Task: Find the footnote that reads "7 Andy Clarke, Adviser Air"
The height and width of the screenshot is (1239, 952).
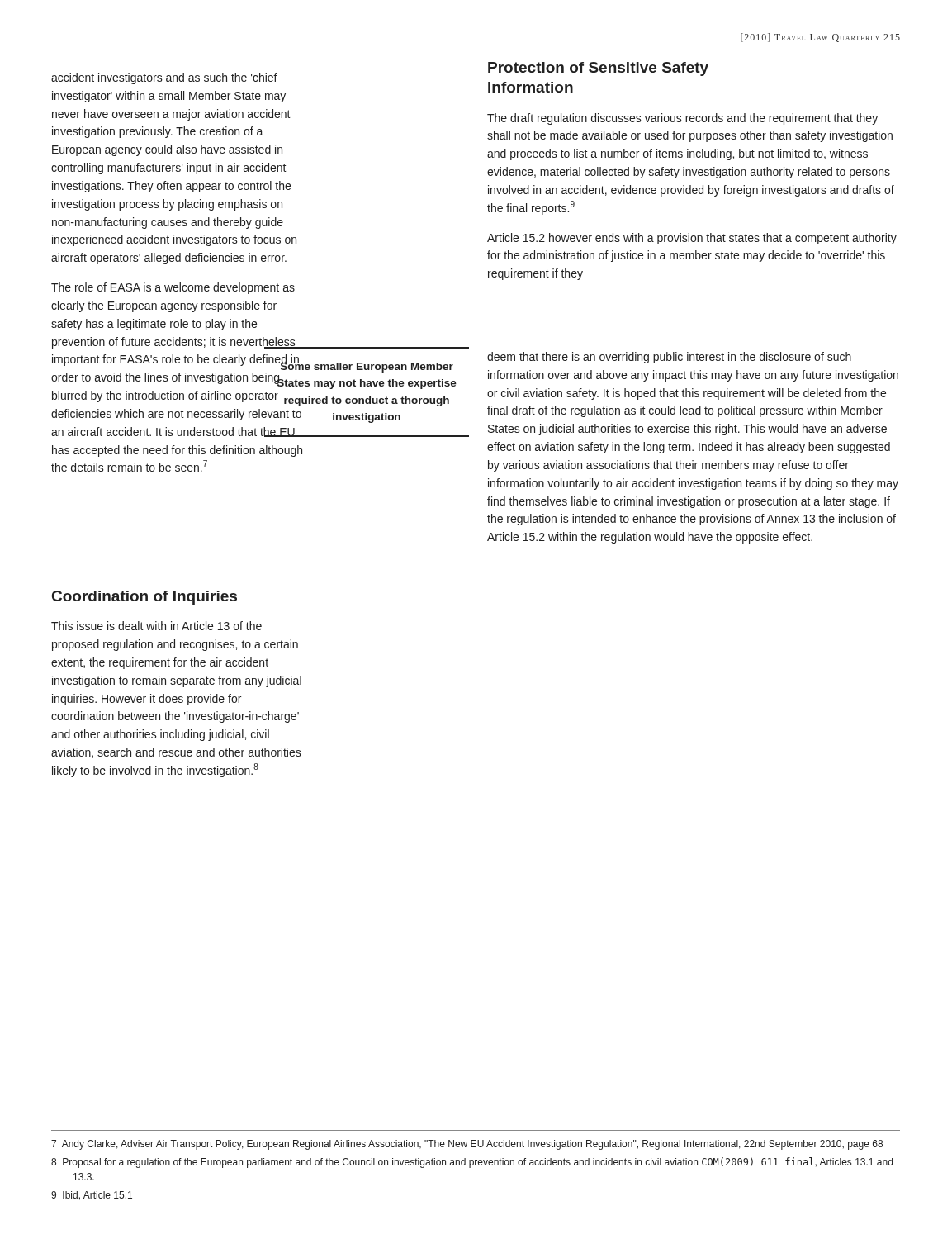Action: 467,1144
